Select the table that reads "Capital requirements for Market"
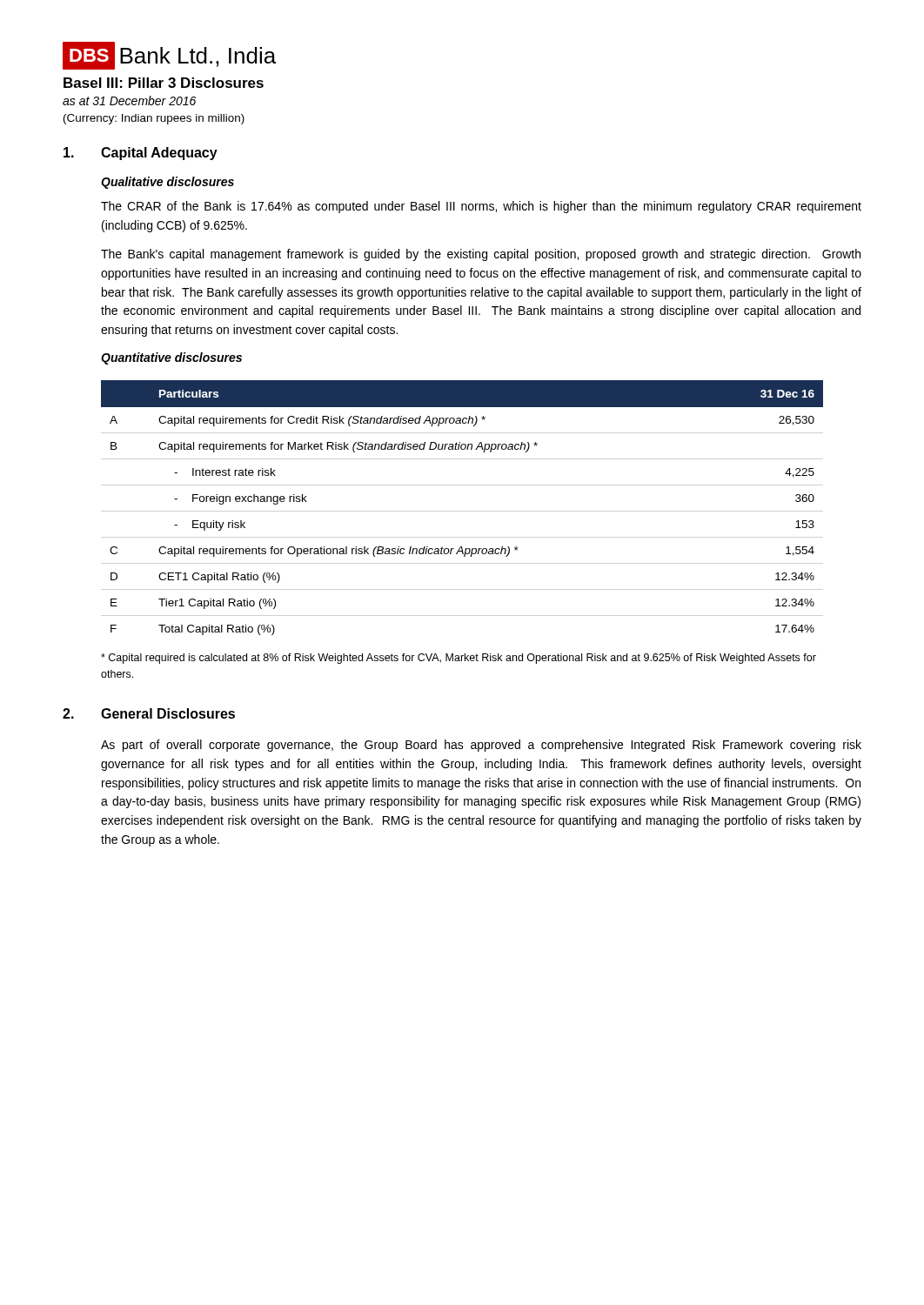This screenshot has height=1305, width=924. (462, 511)
